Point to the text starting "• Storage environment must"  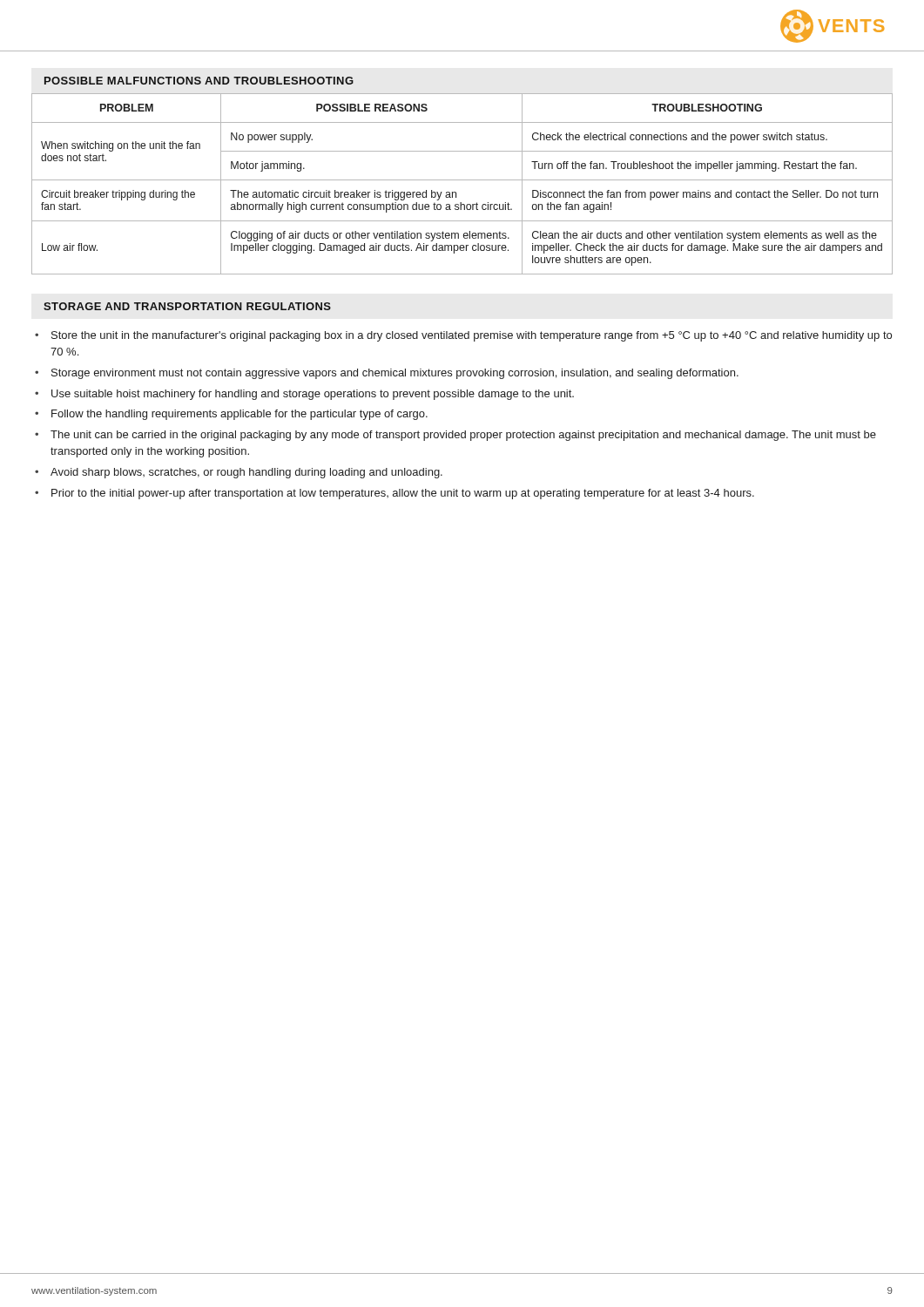click(464, 373)
